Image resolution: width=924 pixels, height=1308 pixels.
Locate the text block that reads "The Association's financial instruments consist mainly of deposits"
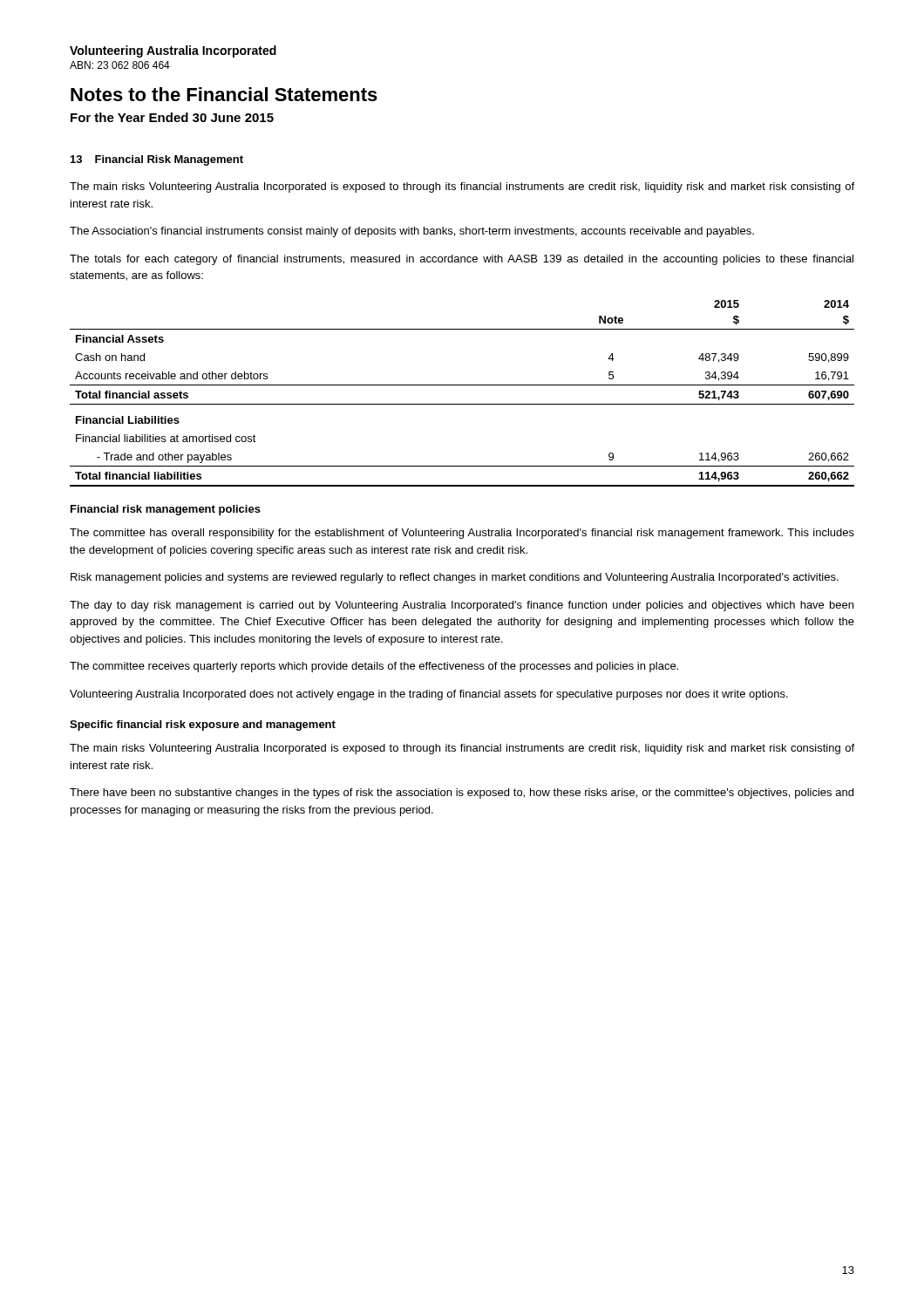412,231
